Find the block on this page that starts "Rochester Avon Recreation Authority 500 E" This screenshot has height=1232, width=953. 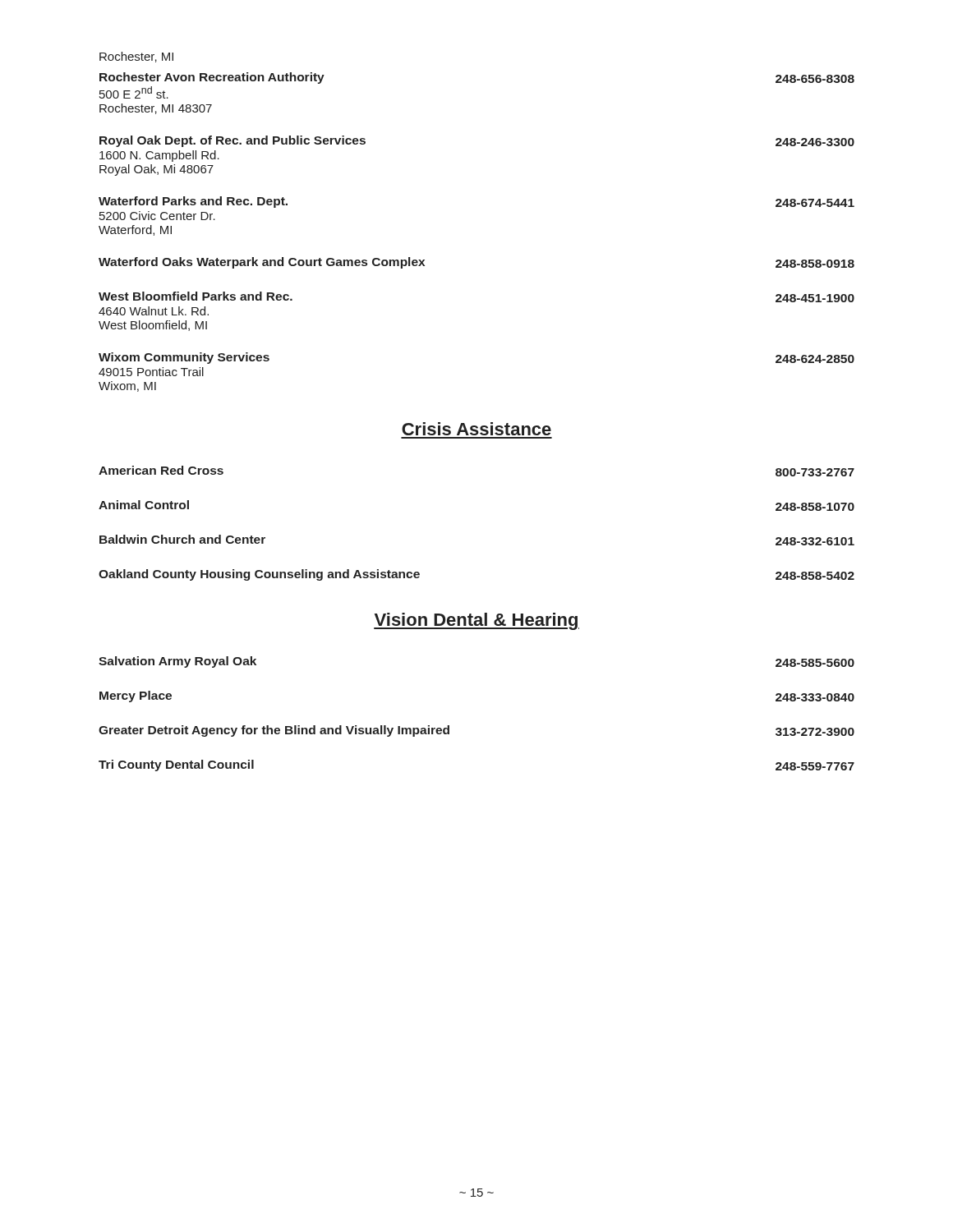click(215, 78)
